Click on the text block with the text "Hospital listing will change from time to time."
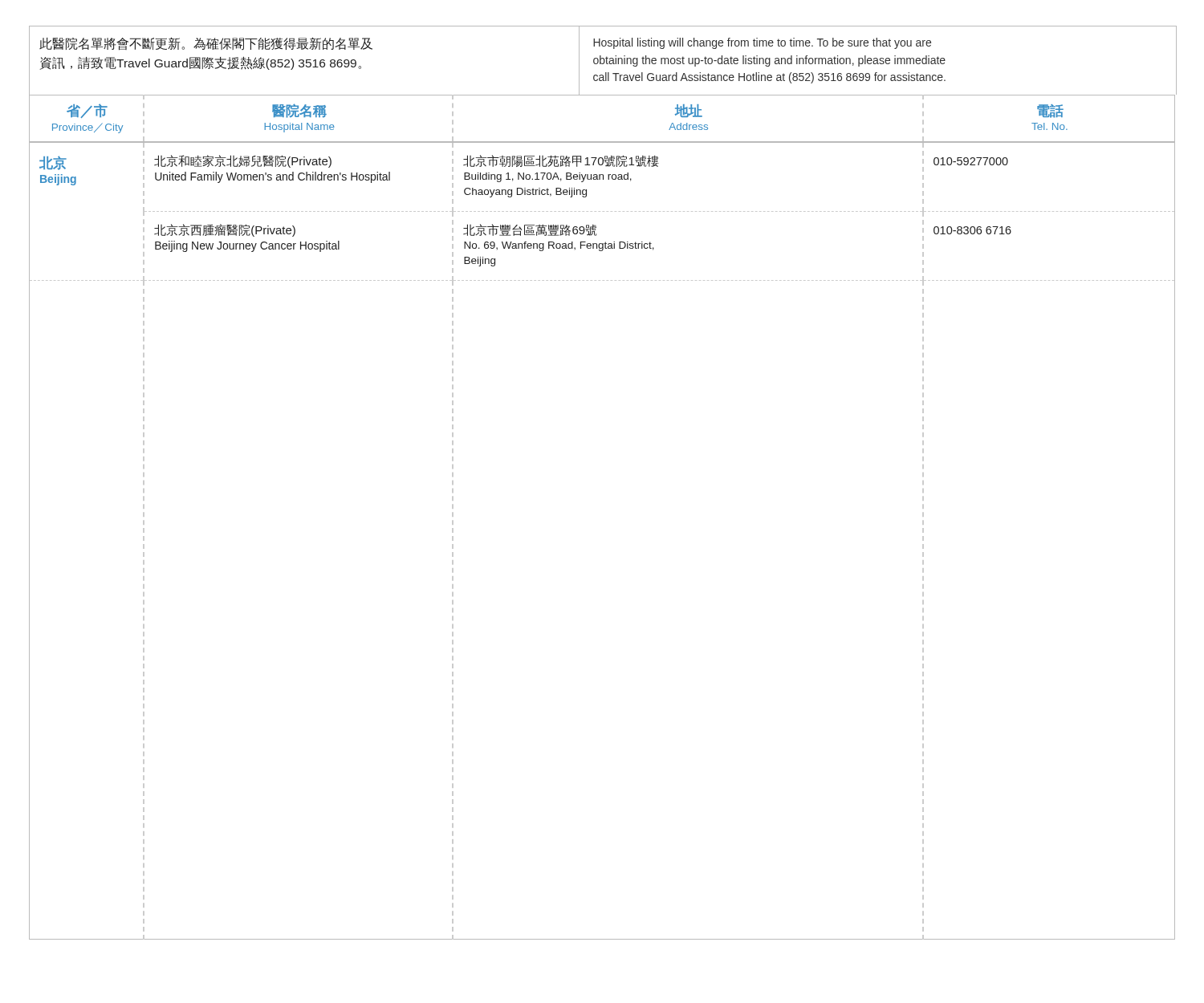The image size is (1204, 1003). point(769,60)
